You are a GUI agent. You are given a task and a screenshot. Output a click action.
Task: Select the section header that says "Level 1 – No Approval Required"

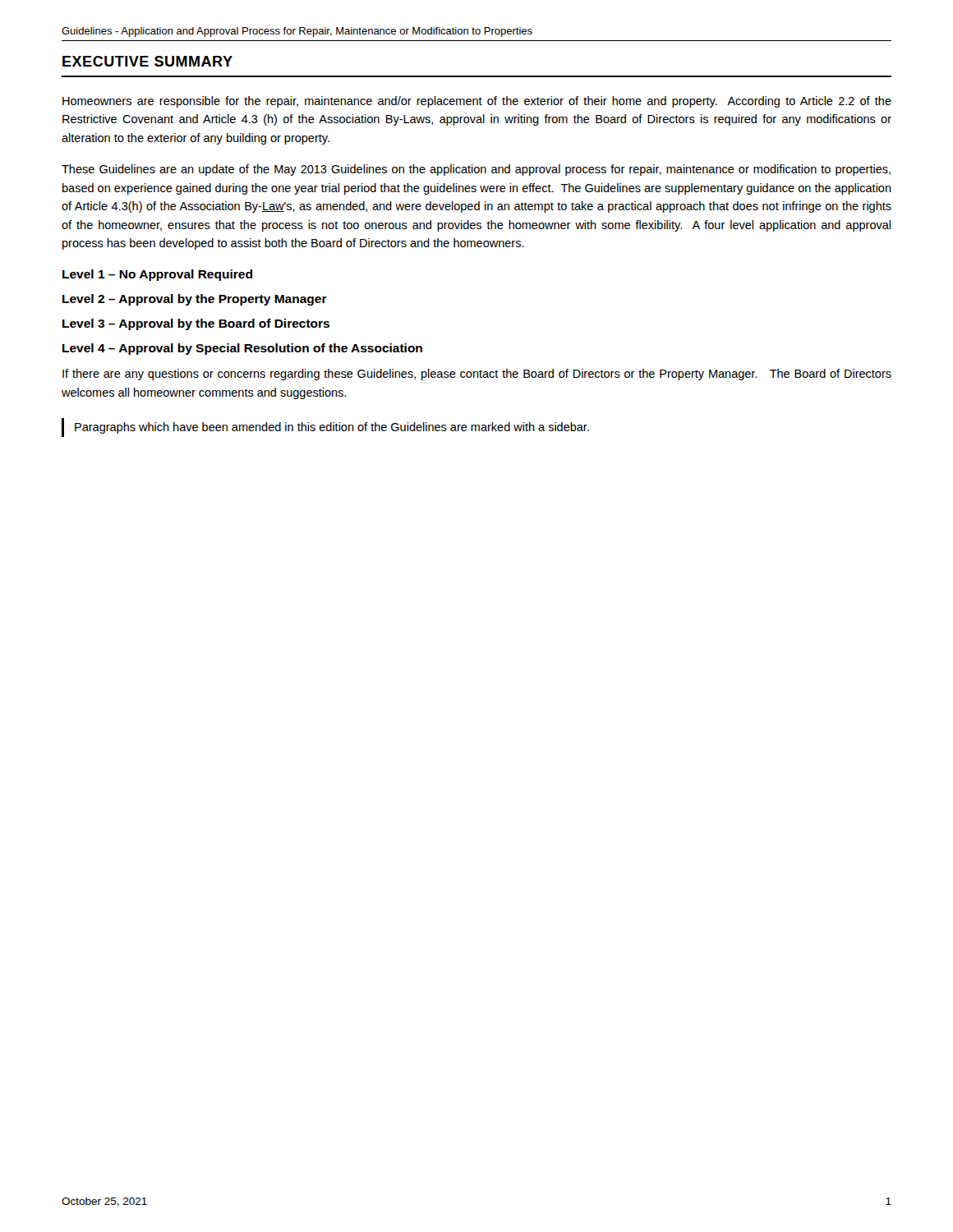tap(157, 274)
